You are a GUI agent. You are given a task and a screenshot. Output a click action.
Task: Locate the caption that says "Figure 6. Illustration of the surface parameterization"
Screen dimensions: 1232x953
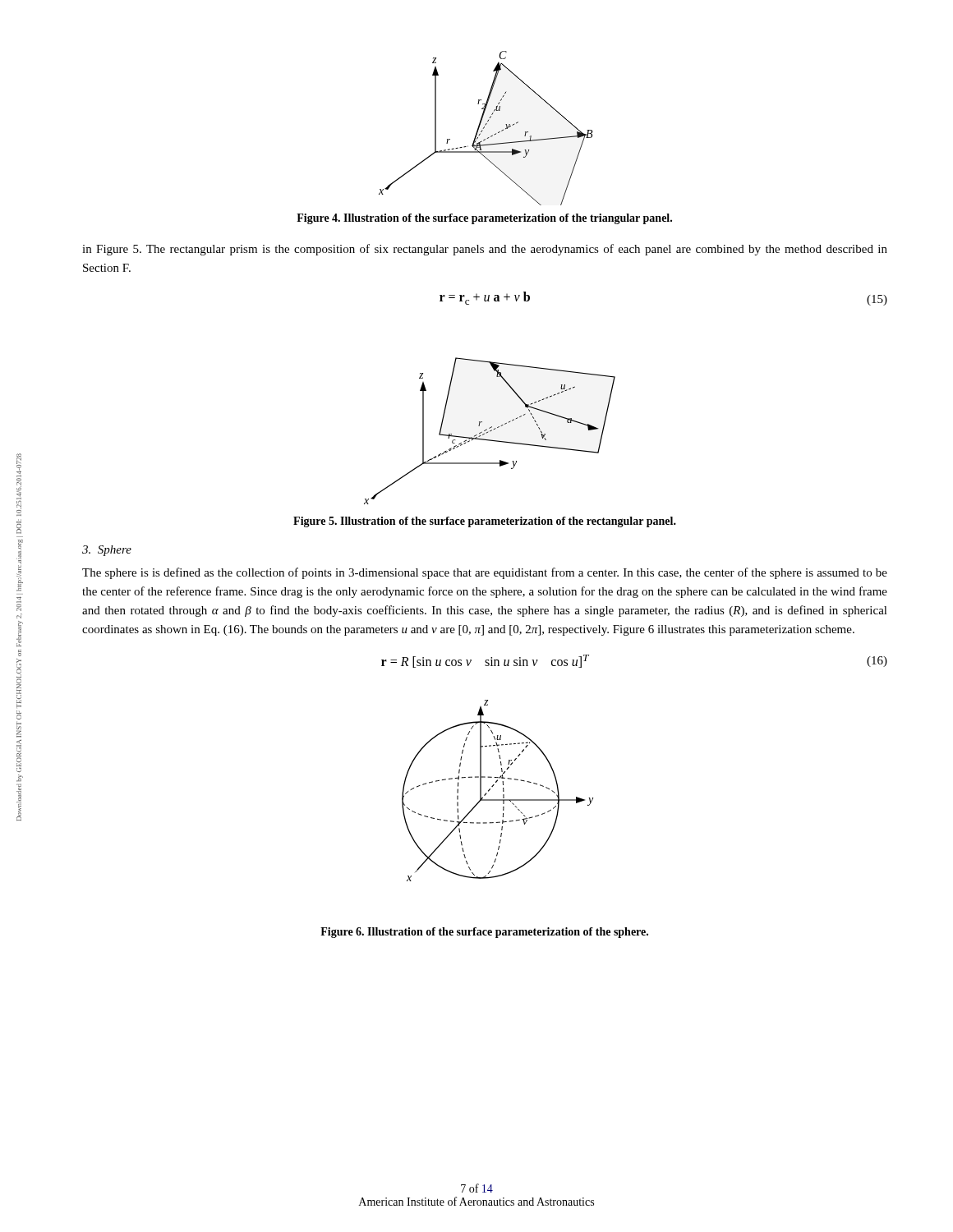click(x=485, y=932)
